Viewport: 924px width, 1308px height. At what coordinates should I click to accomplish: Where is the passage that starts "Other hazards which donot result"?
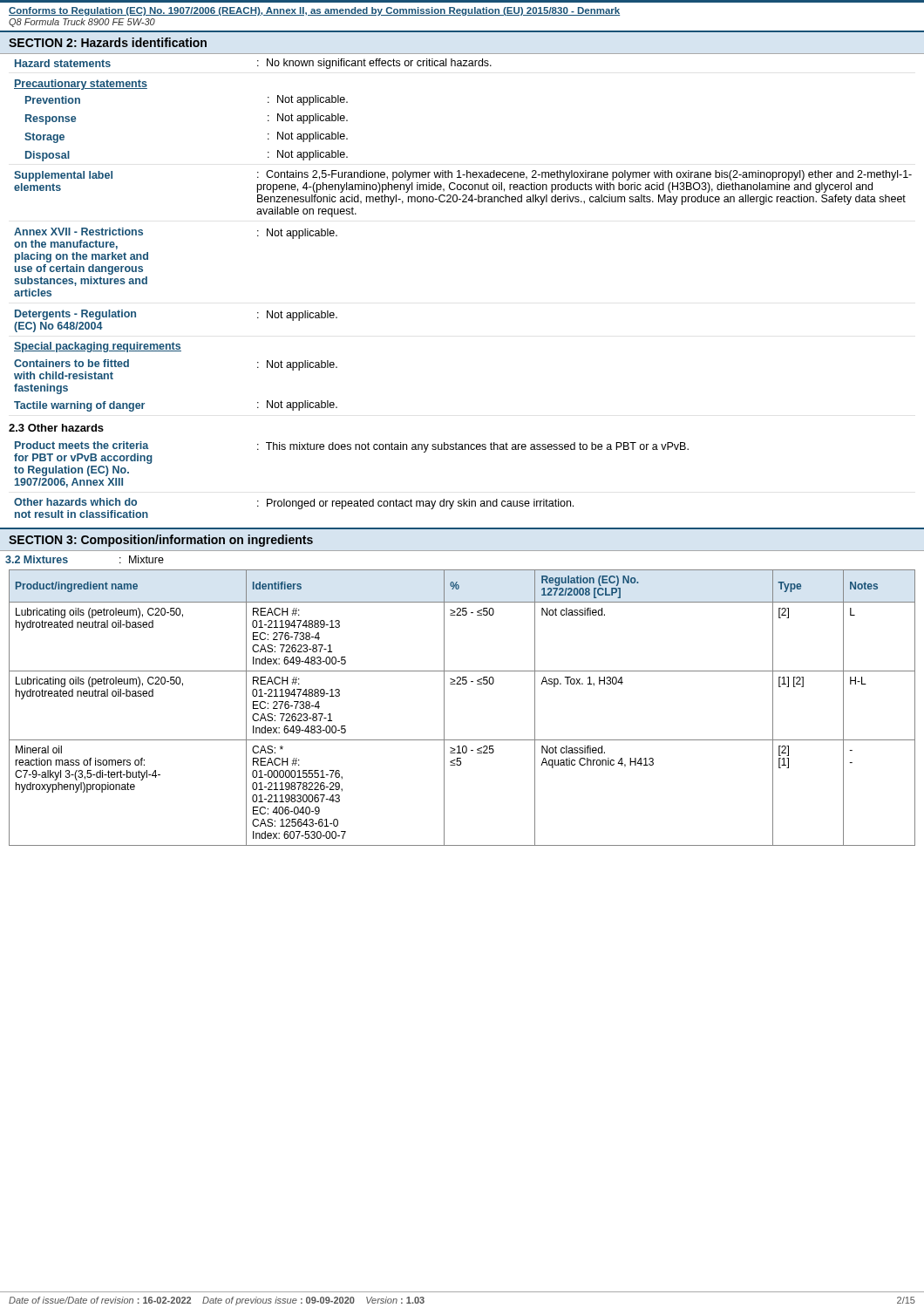(x=462, y=508)
